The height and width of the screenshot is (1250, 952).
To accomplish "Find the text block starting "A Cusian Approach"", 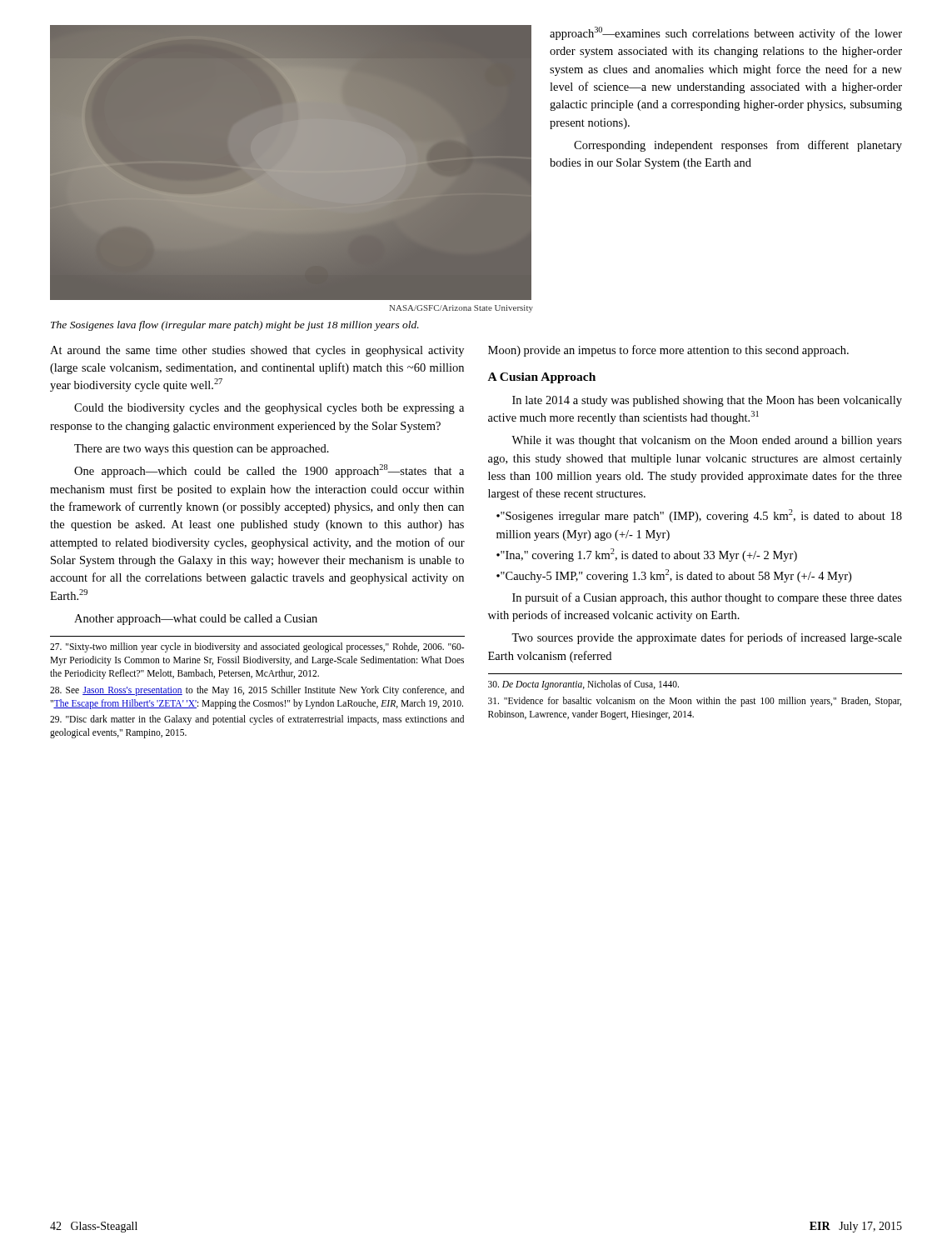I will coord(542,376).
